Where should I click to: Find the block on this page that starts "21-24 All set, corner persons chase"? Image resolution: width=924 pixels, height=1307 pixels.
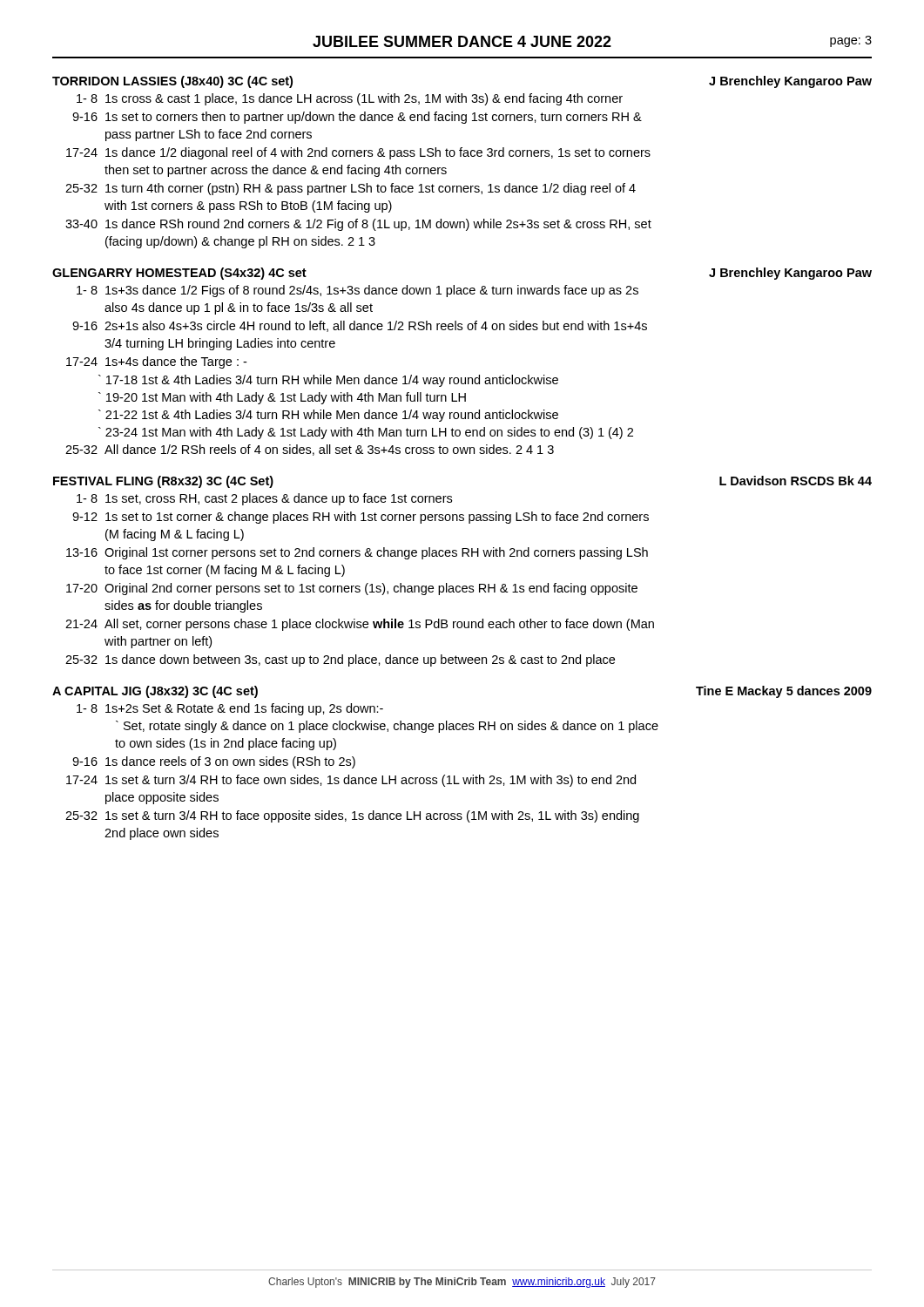coord(462,633)
